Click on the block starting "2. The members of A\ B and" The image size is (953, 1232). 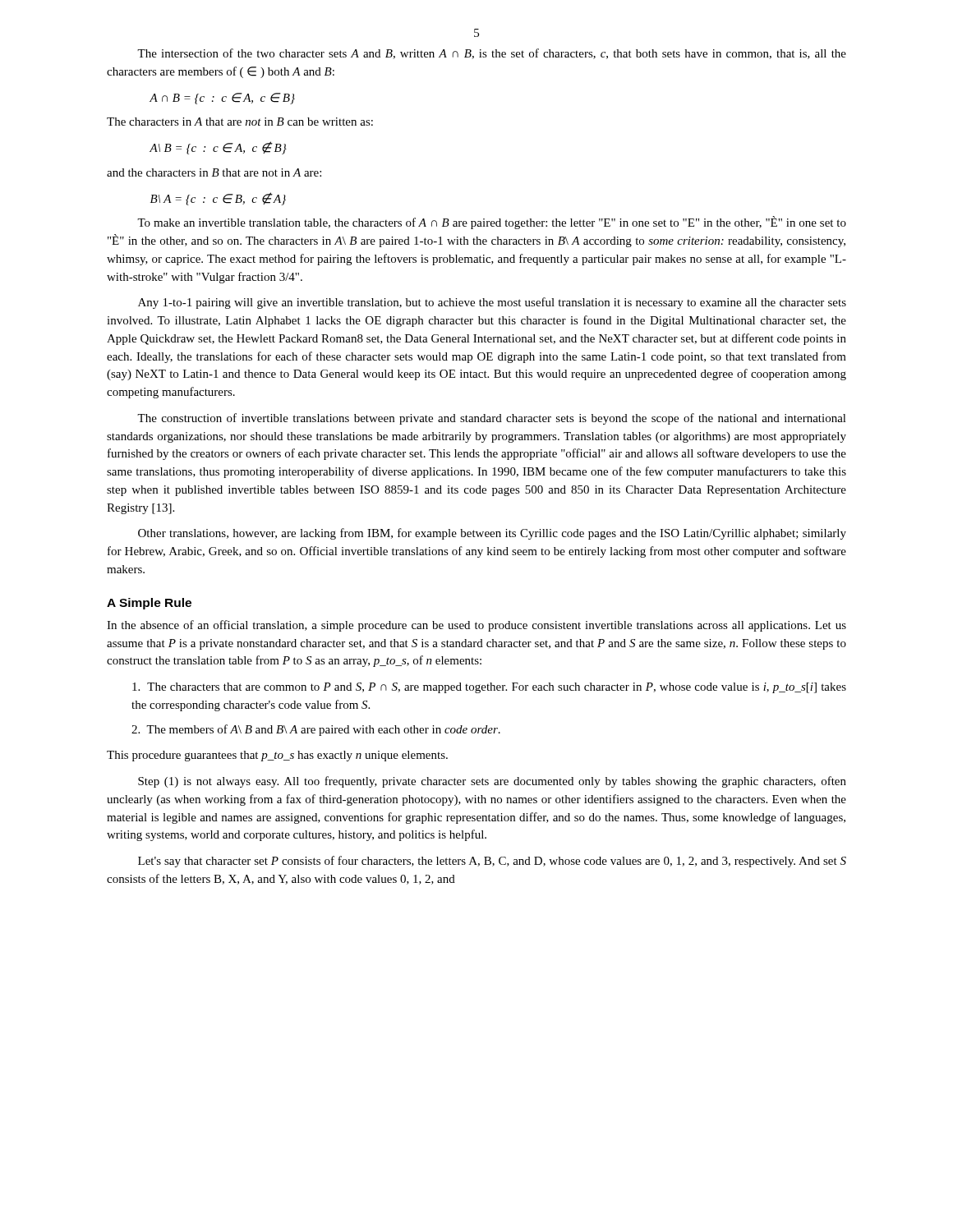pos(316,729)
